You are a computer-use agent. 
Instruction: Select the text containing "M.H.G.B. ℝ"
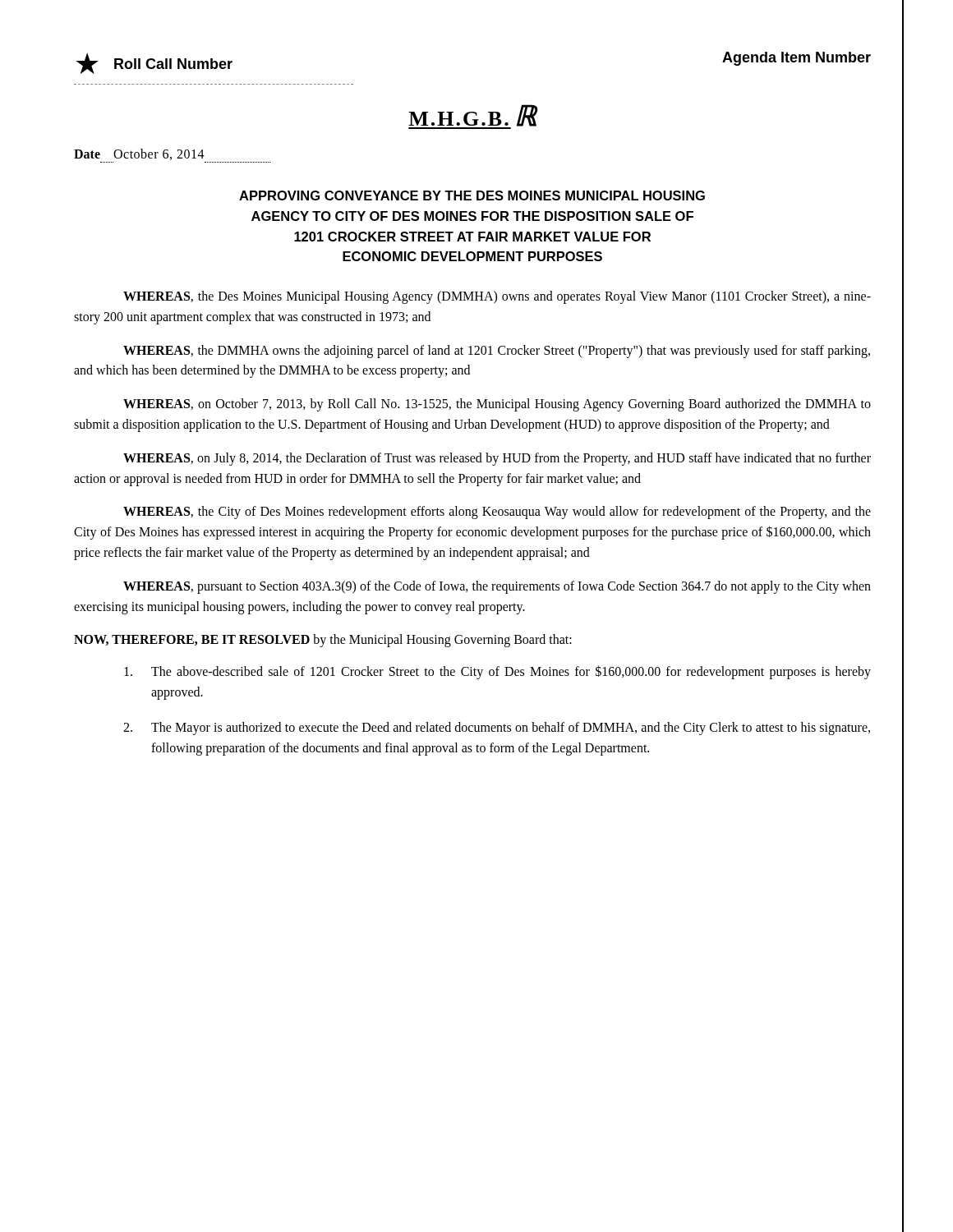[x=472, y=116]
